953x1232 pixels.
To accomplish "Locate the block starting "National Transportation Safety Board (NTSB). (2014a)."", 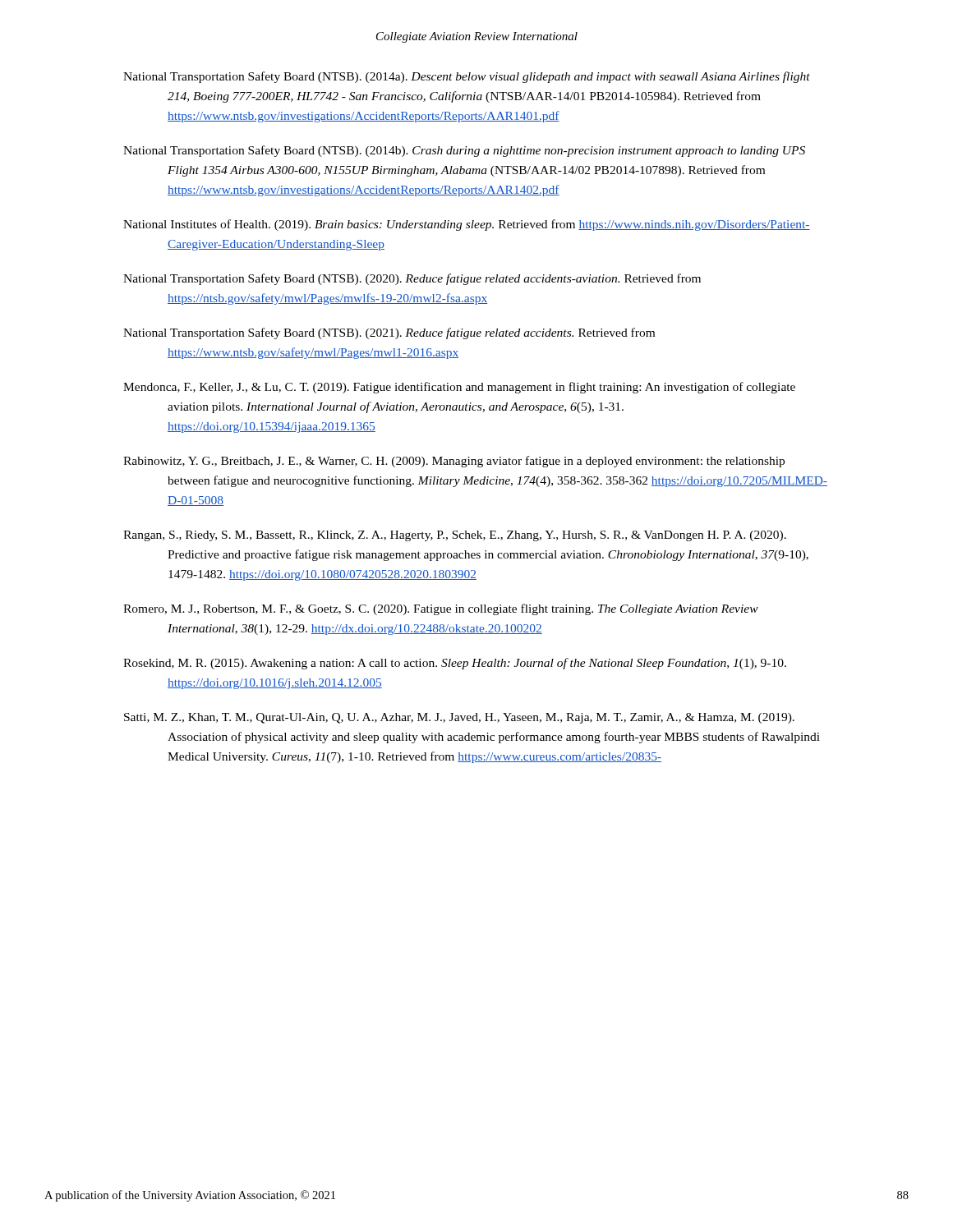I will (x=466, y=96).
